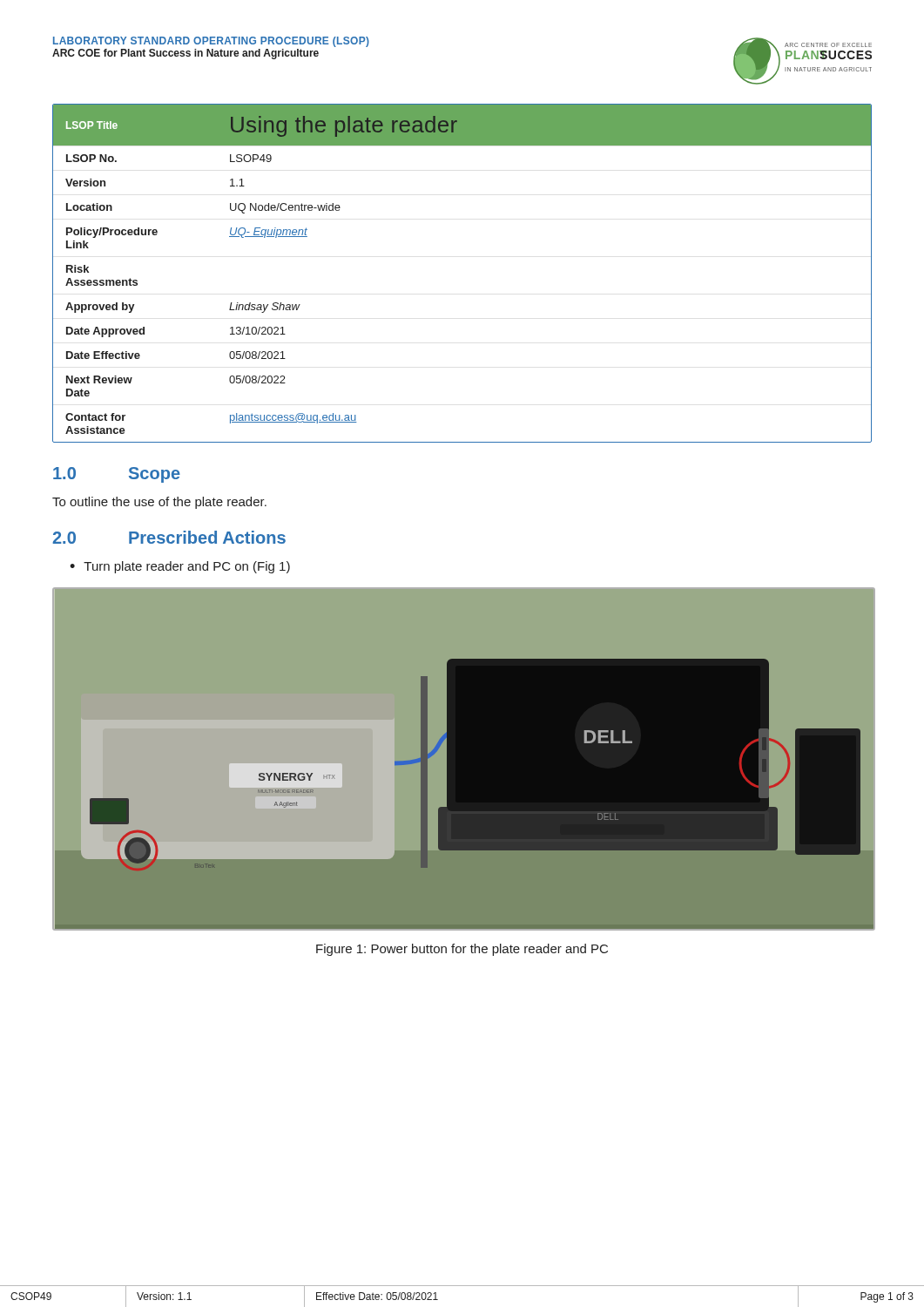The image size is (924, 1307).
Task: Where is the passage that starts "• Turn plate reader"?
Action: click(180, 567)
